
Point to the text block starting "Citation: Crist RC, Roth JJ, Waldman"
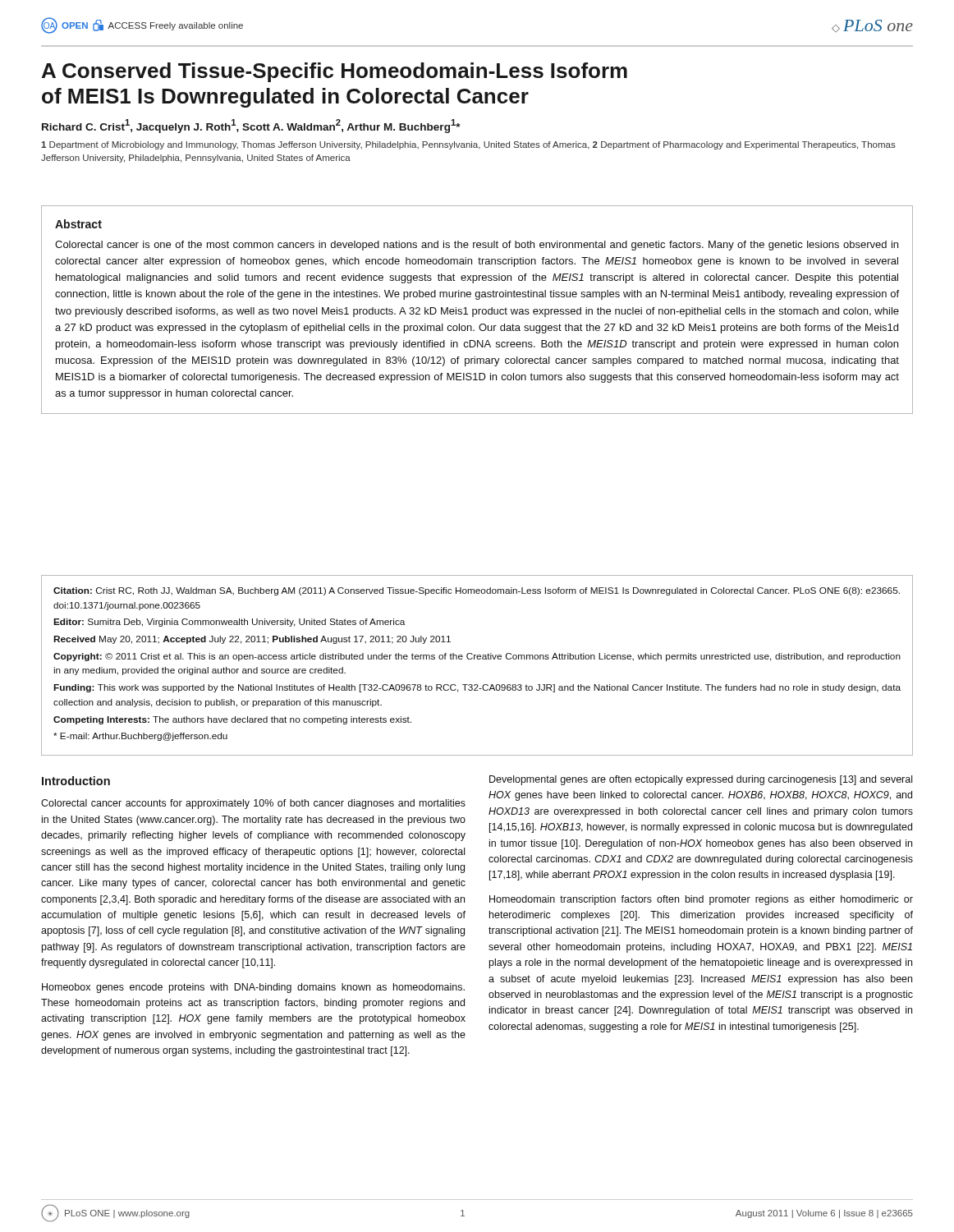click(477, 598)
